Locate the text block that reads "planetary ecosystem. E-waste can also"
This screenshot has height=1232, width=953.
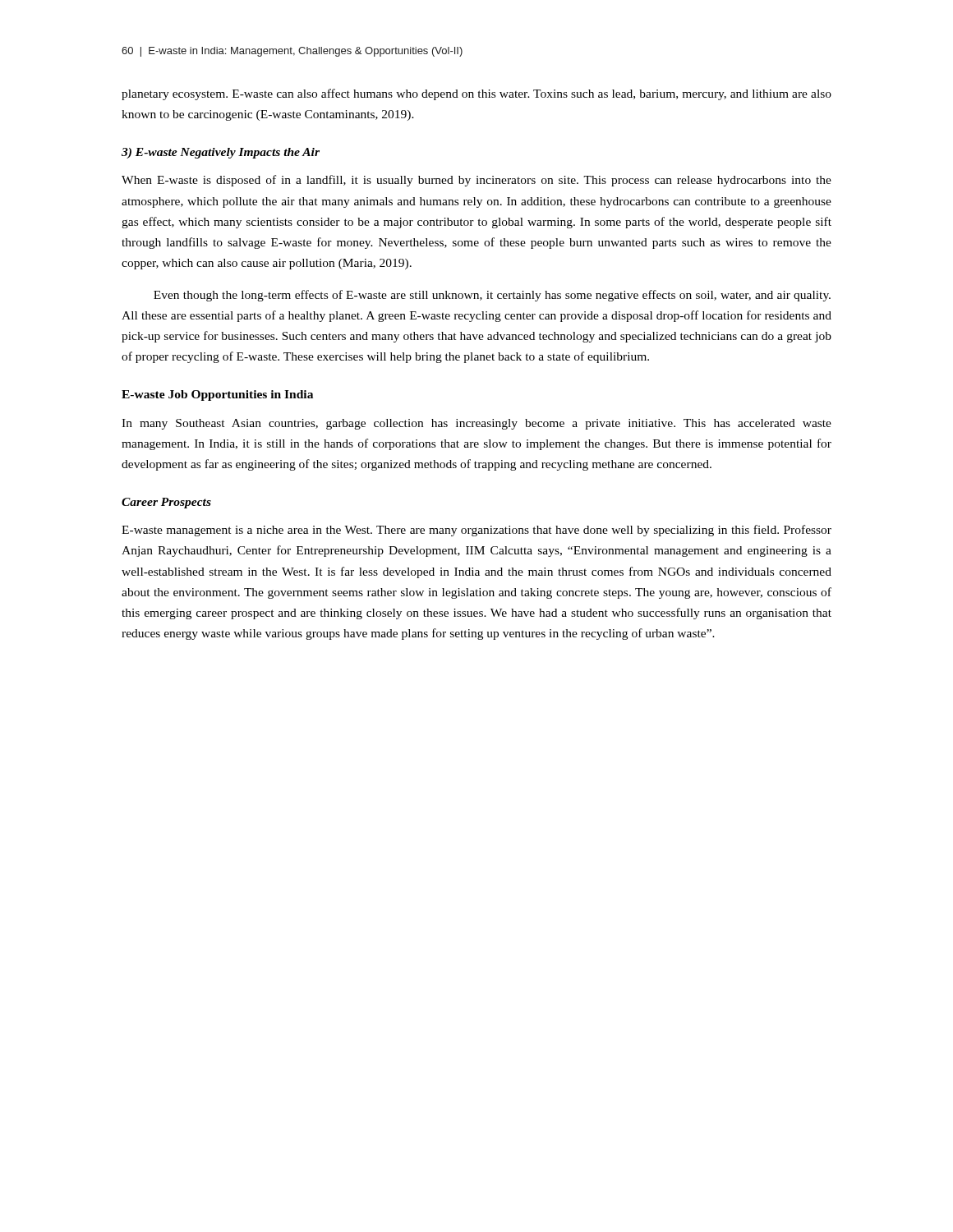pyautogui.click(x=476, y=104)
